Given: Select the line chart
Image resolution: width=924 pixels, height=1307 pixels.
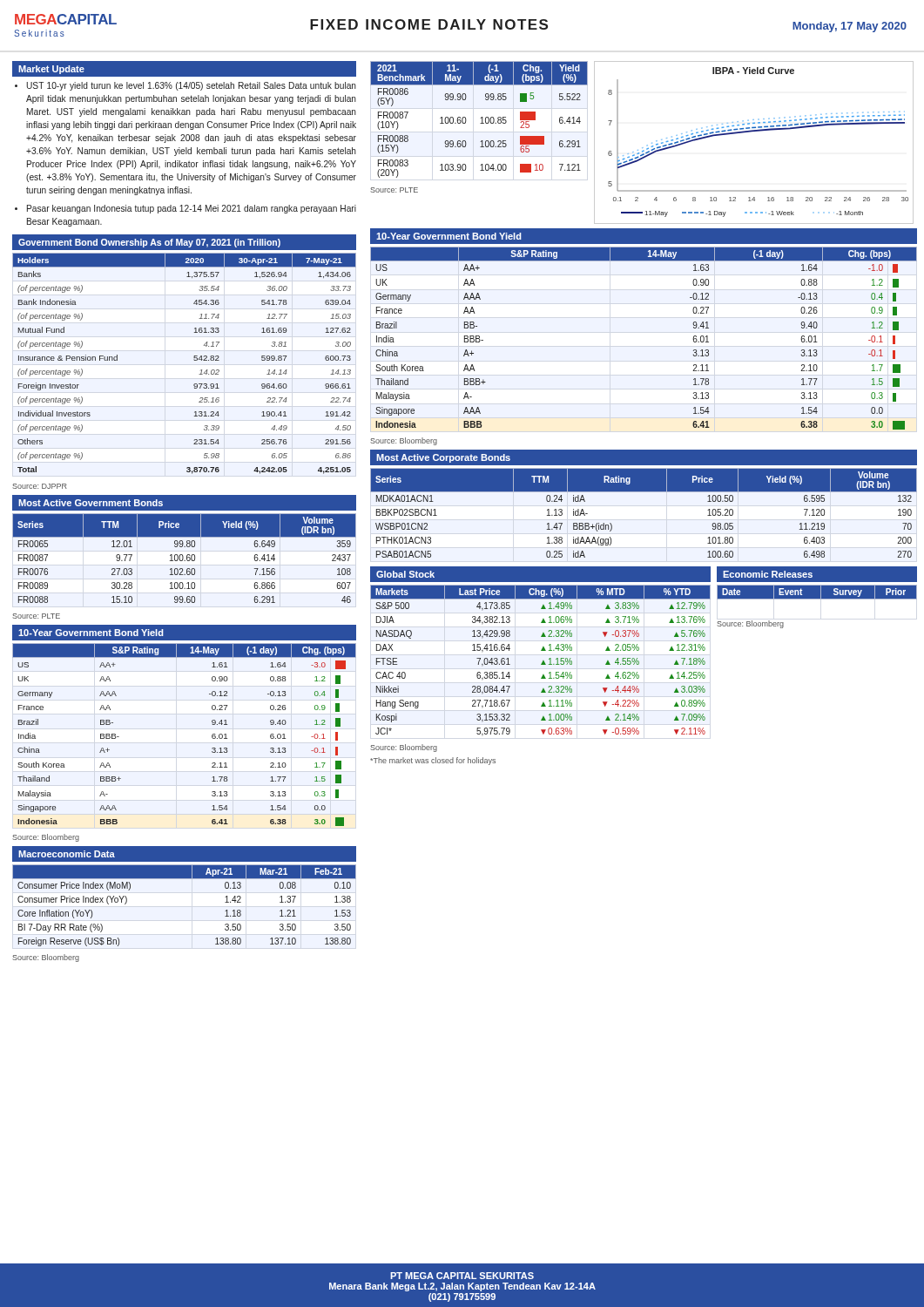Looking at the screenshot, I should 756,142.
